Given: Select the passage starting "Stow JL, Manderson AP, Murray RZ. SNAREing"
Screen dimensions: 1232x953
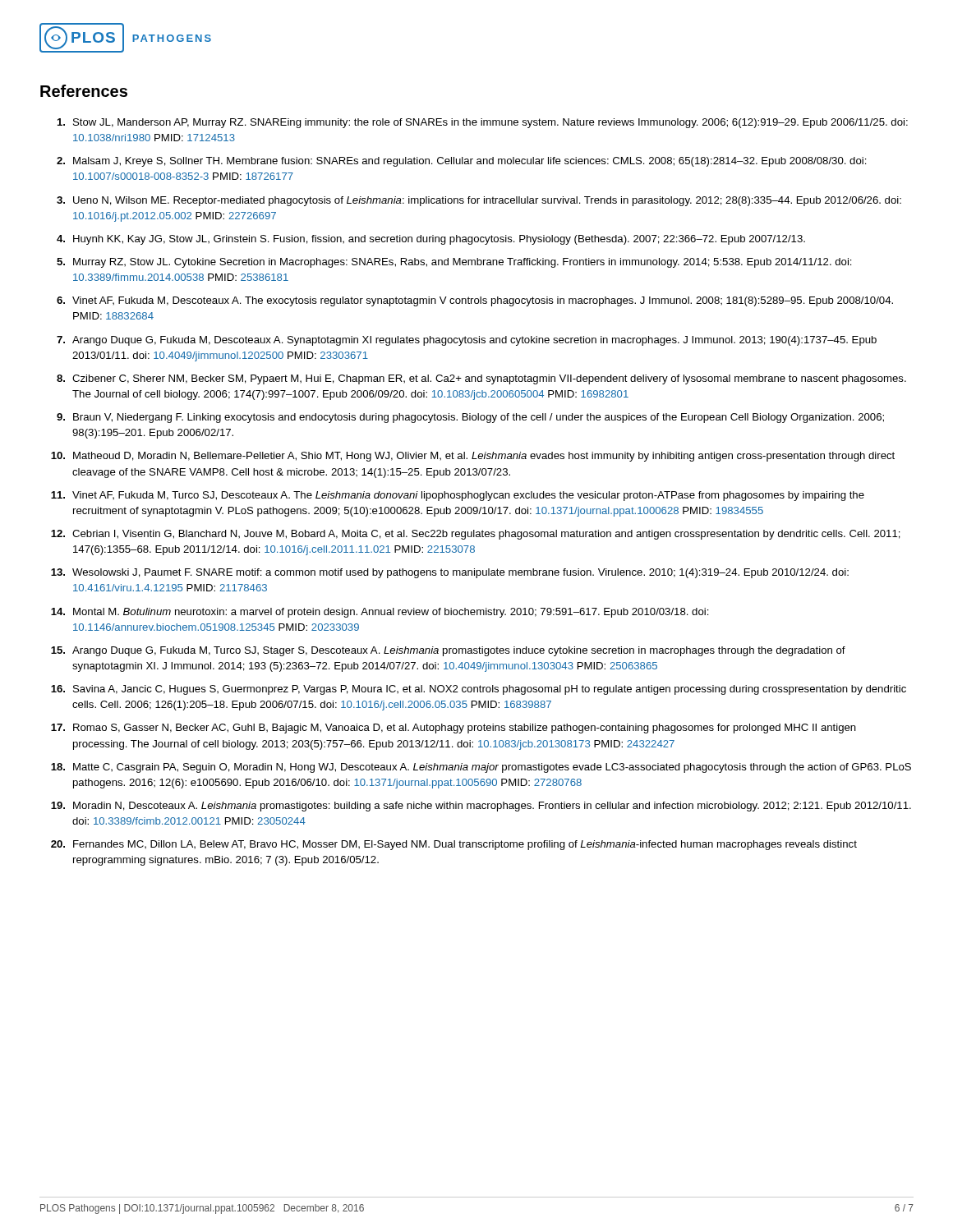Looking at the screenshot, I should [x=476, y=130].
